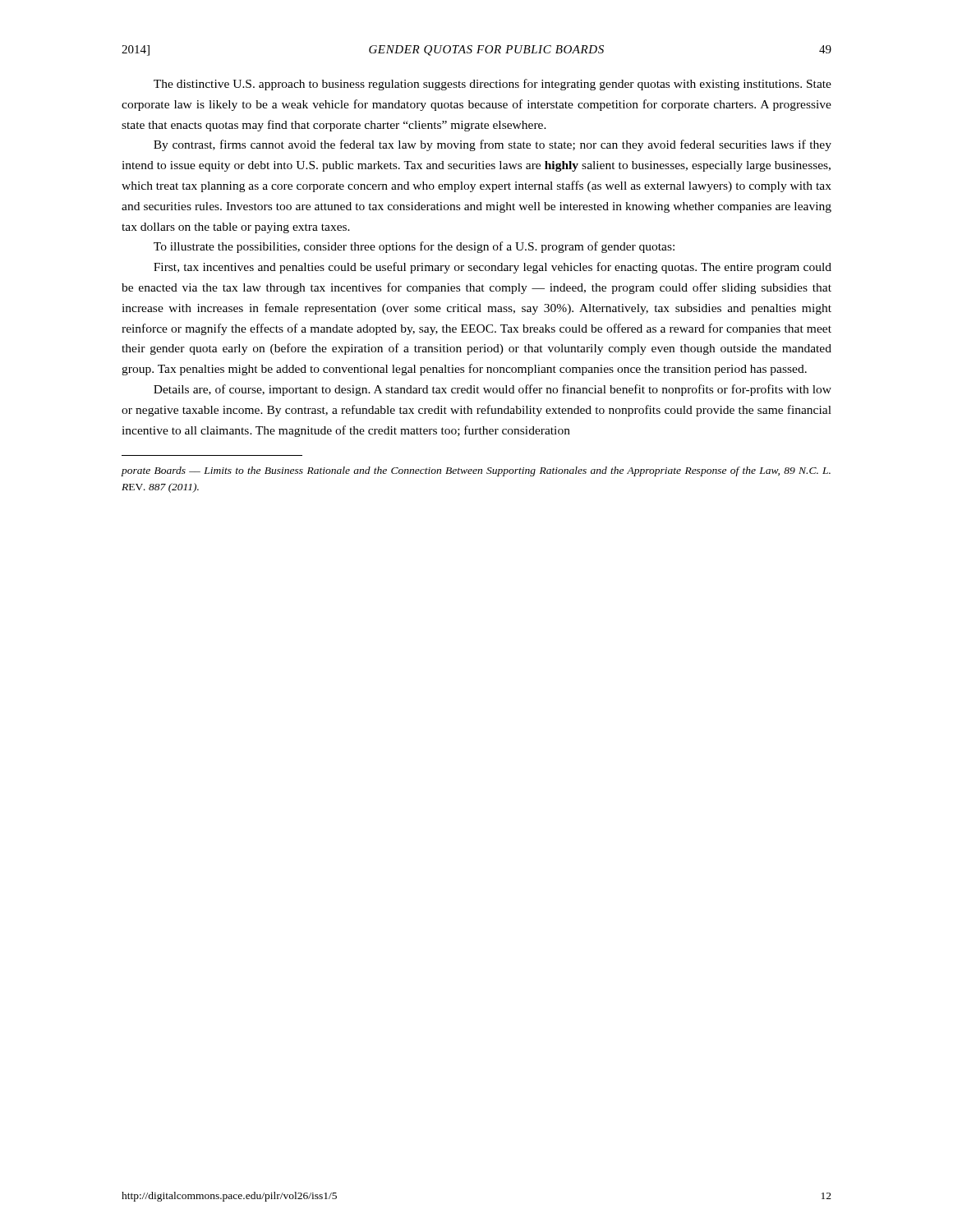Locate the block of text that opens with "First, tax incentives and penalties could be useful"
Image resolution: width=953 pixels, height=1232 pixels.
point(476,318)
